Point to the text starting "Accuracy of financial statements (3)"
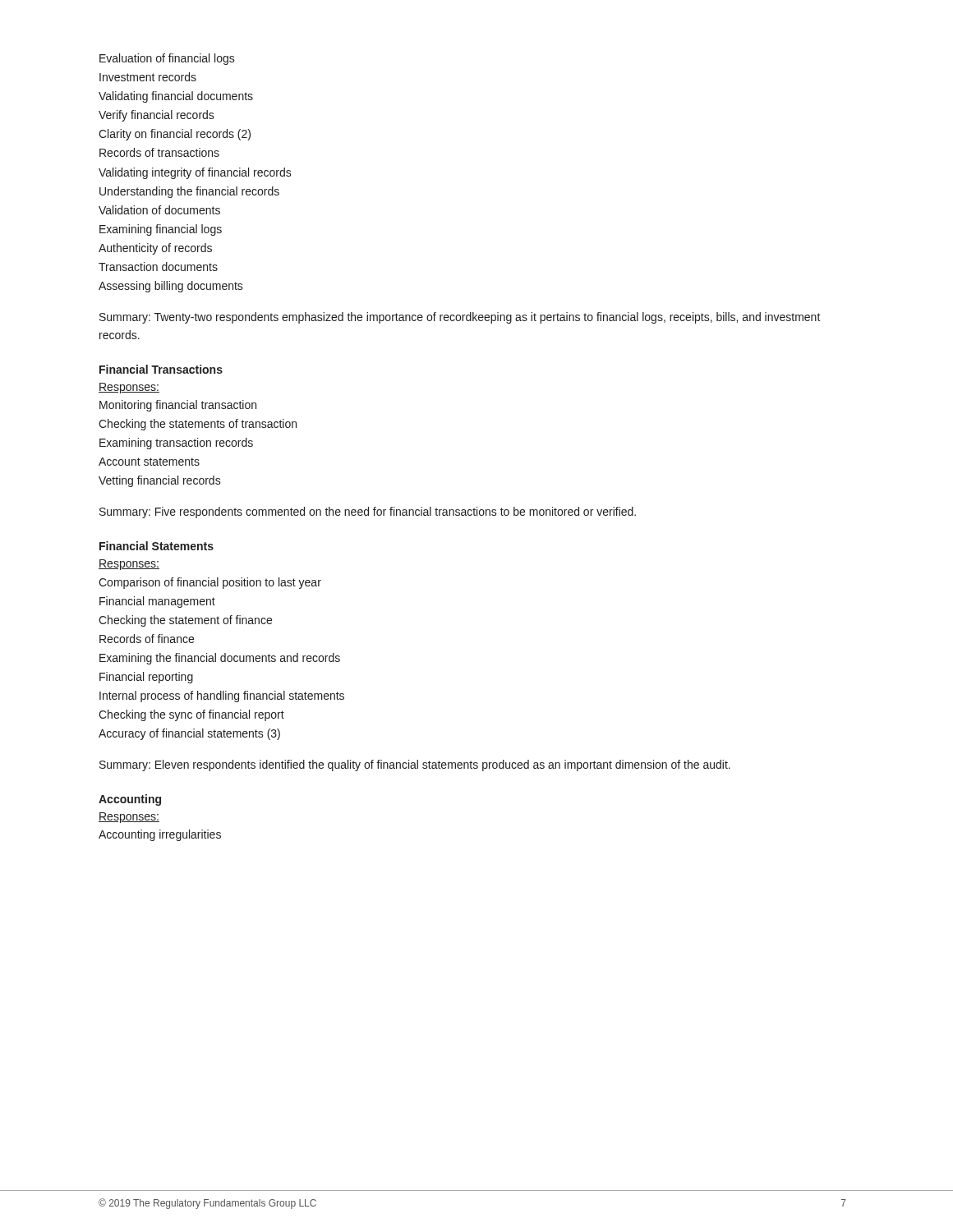 pyautogui.click(x=190, y=734)
